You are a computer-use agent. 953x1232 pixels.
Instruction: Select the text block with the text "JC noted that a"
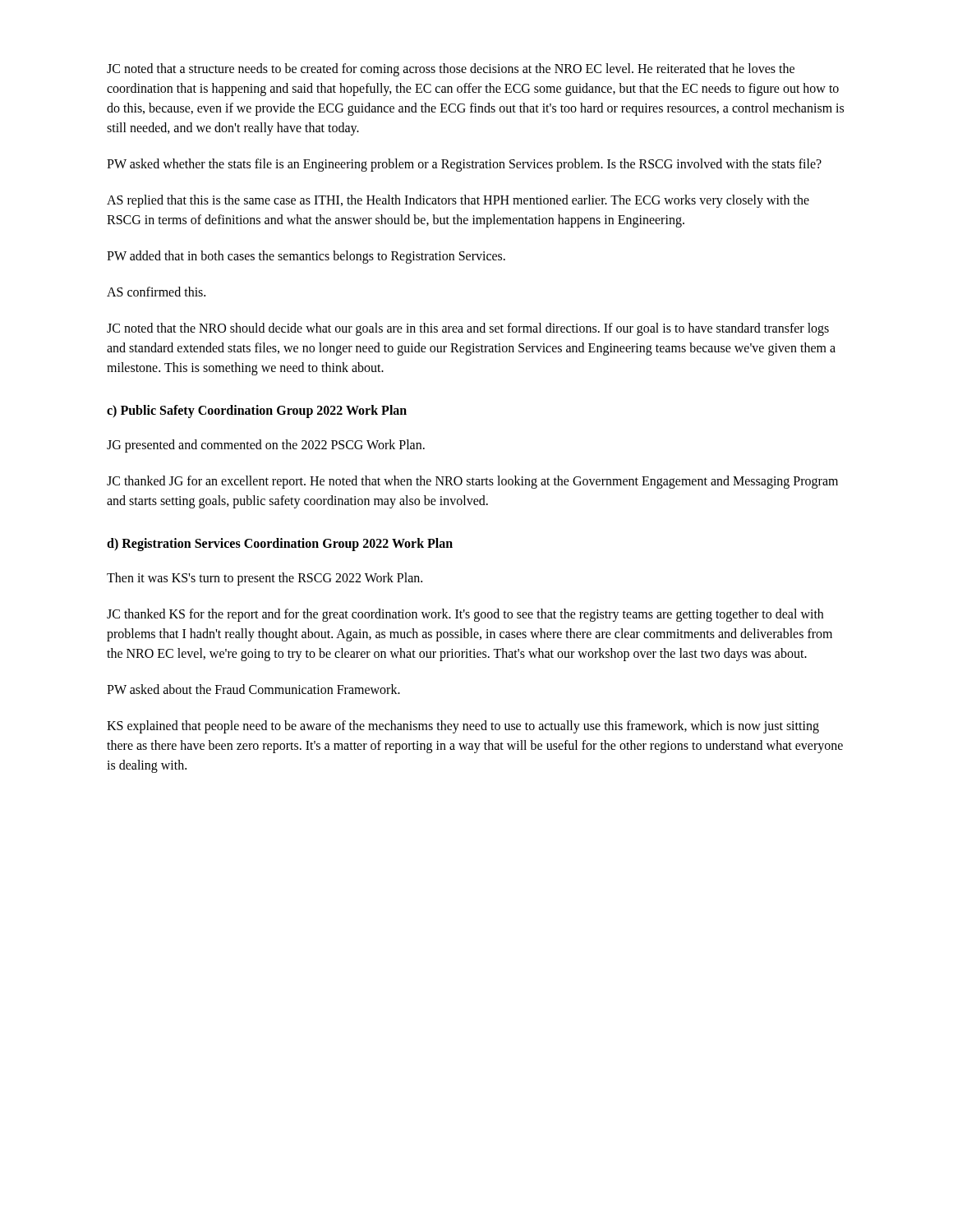click(476, 98)
